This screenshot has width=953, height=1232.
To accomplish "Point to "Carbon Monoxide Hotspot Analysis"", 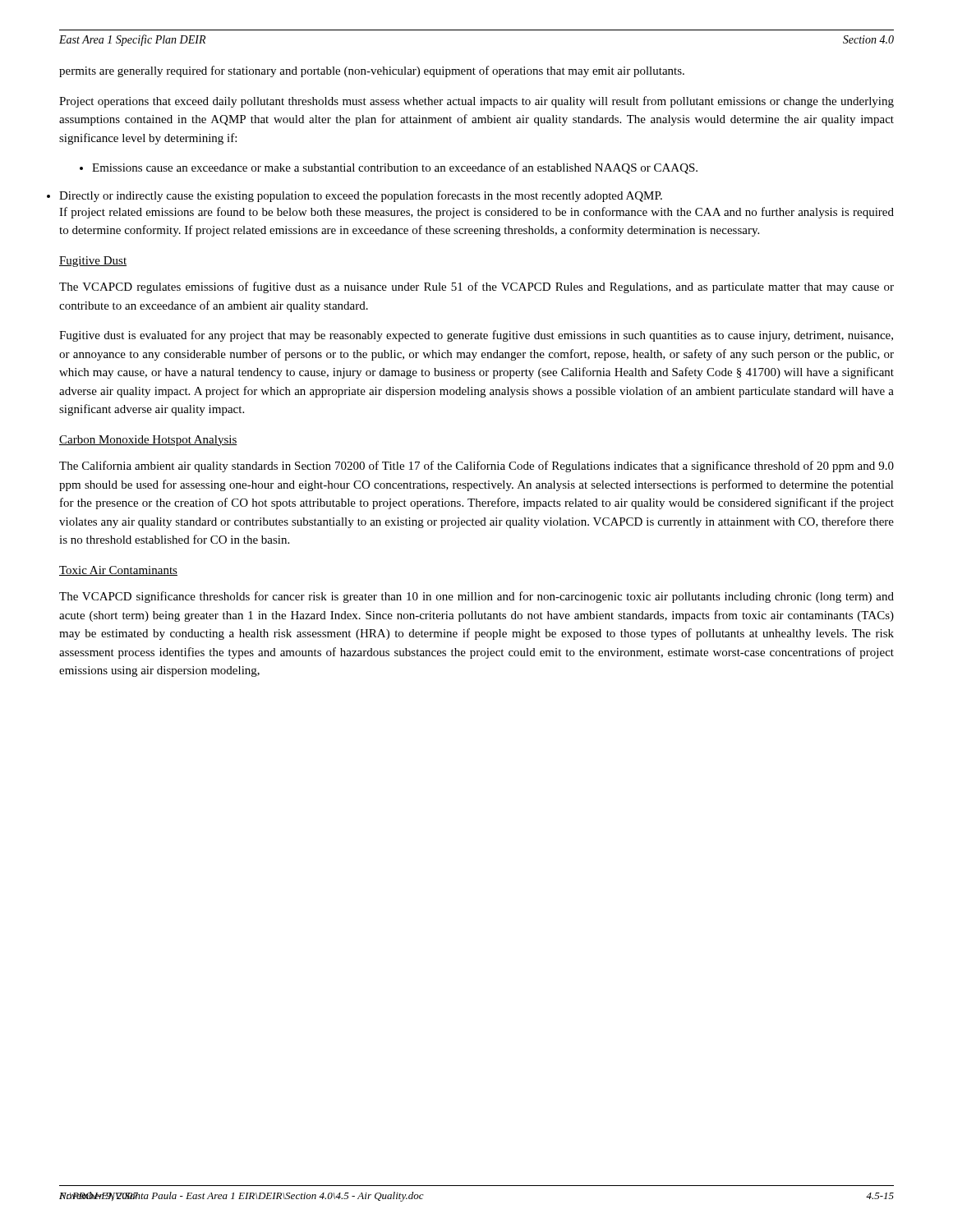I will click(148, 441).
